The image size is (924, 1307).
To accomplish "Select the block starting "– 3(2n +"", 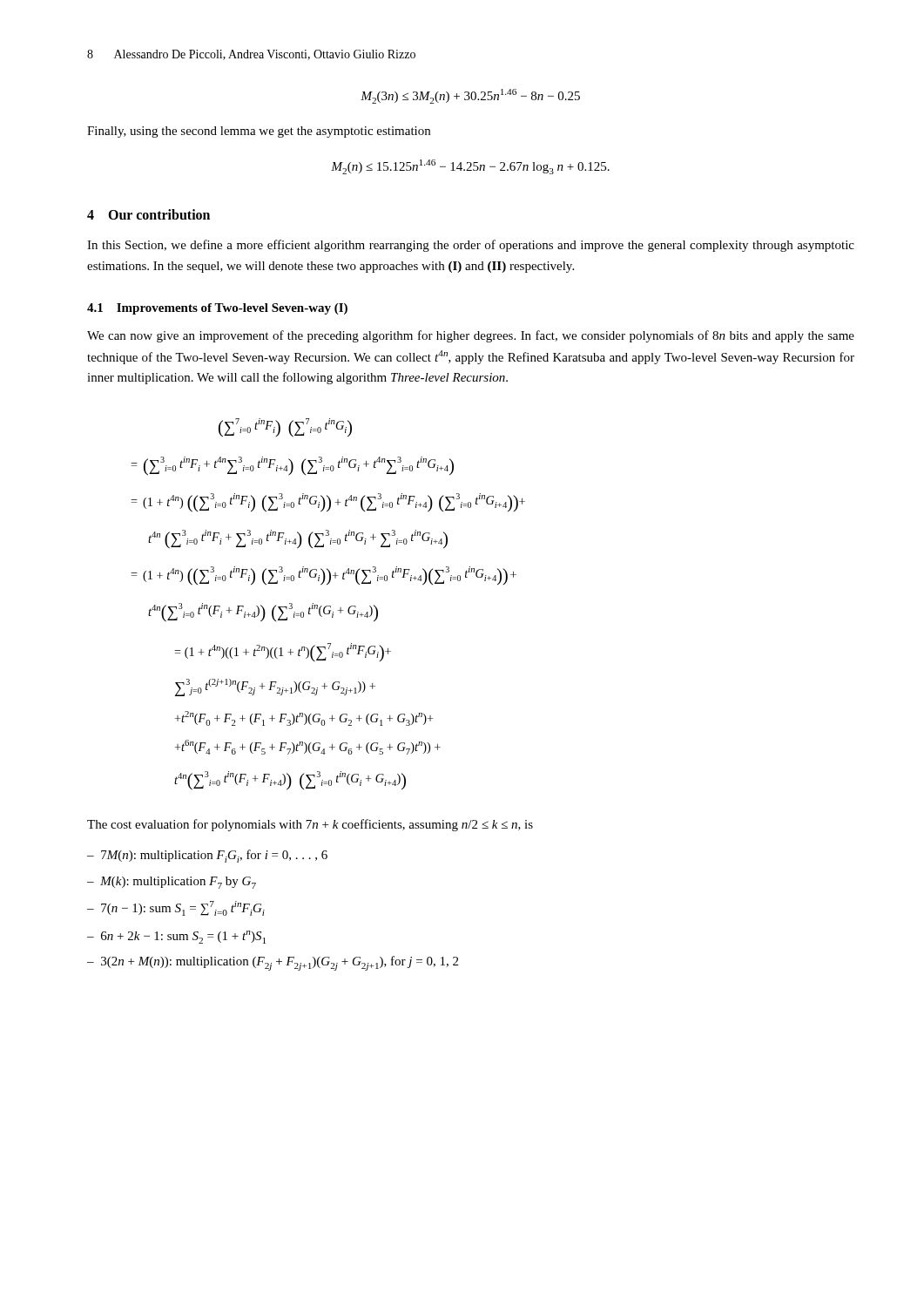I will (273, 962).
